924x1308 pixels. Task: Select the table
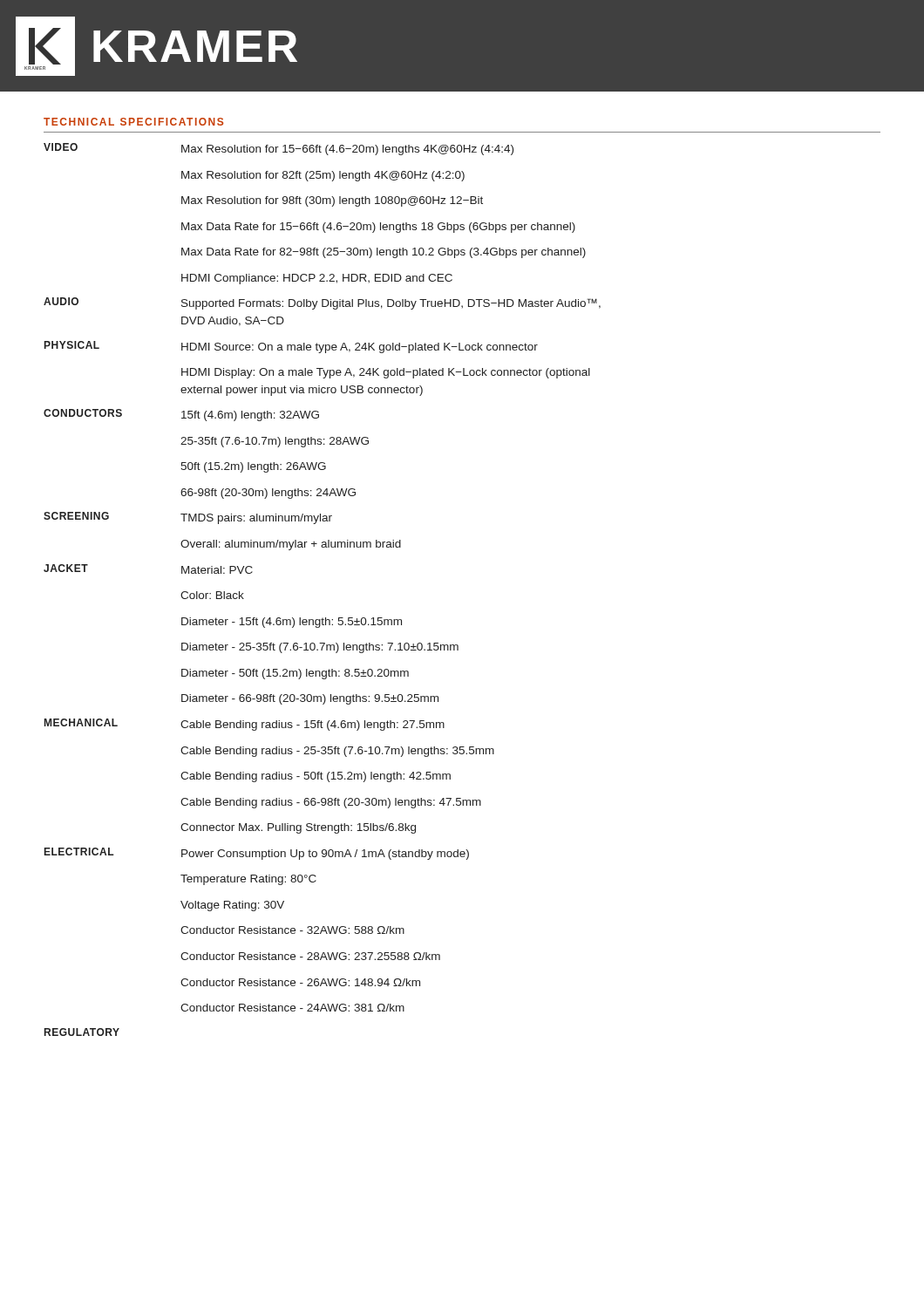(x=462, y=590)
